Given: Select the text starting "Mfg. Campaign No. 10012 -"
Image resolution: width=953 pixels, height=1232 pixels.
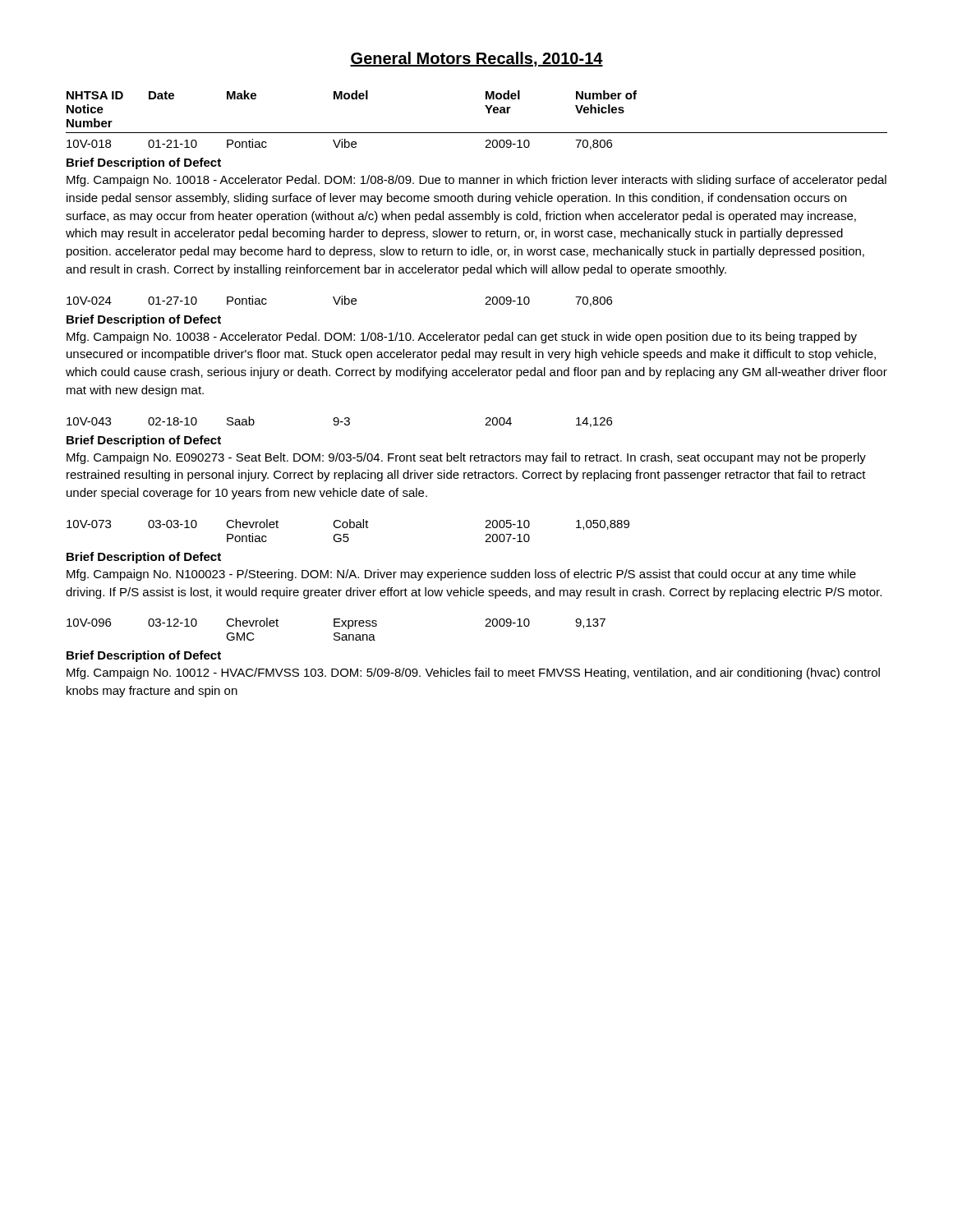Looking at the screenshot, I should pyautogui.click(x=473, y=681).
